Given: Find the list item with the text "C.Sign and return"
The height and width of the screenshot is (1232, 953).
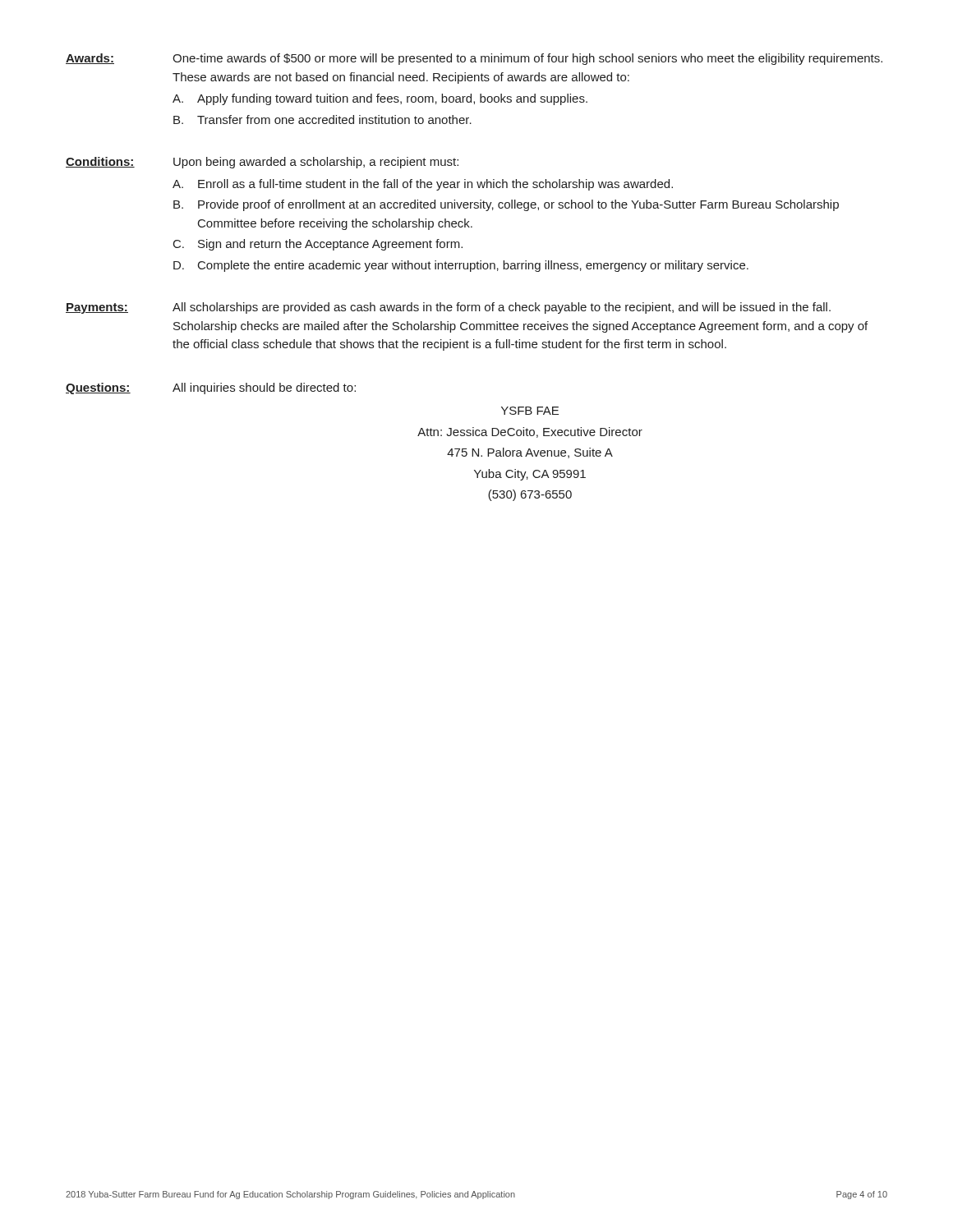Looking at the screenshot, I should click(x=318, y=245).
